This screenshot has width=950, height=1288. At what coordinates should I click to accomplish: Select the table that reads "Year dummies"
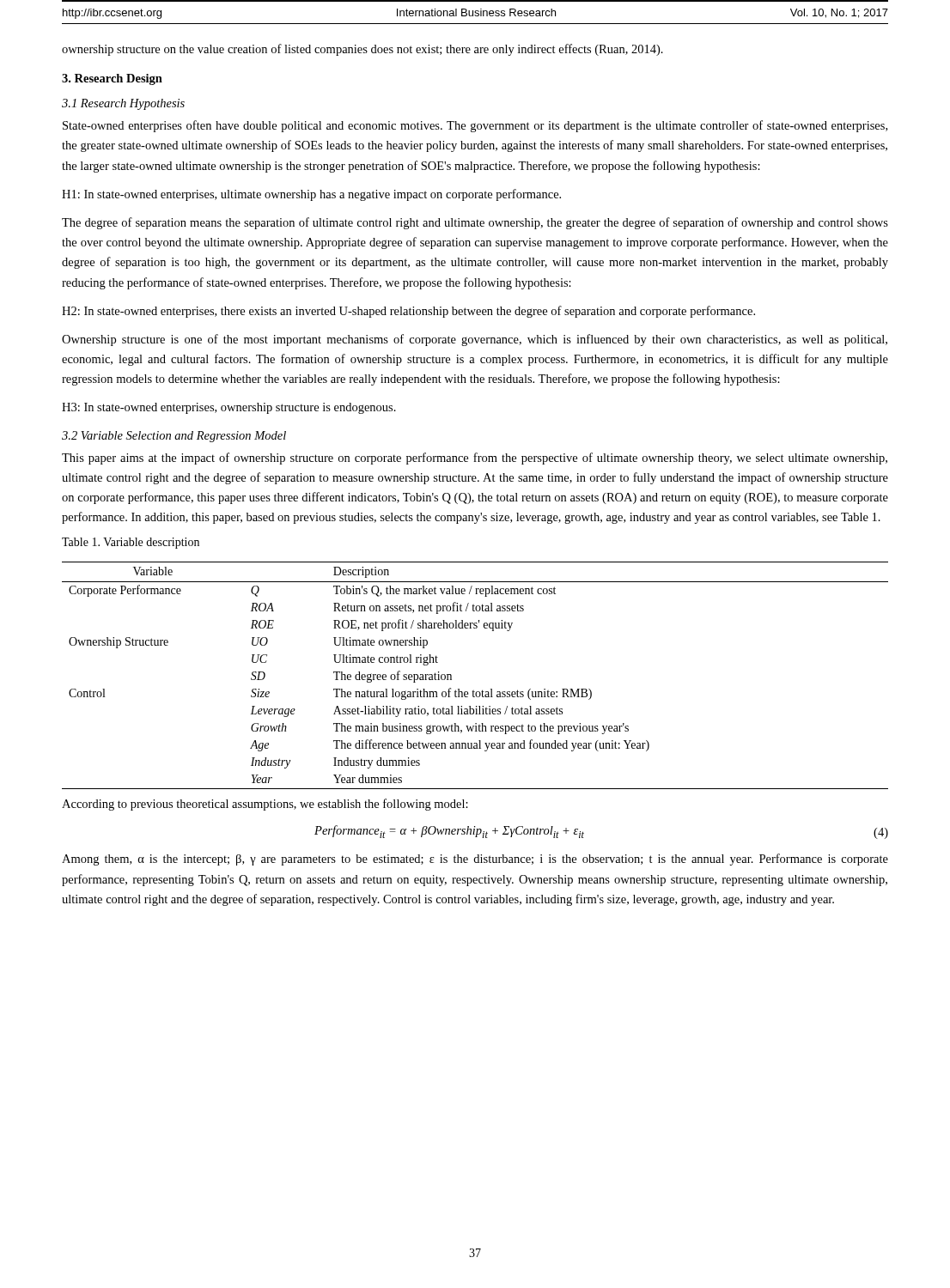(x=475, y=676)
